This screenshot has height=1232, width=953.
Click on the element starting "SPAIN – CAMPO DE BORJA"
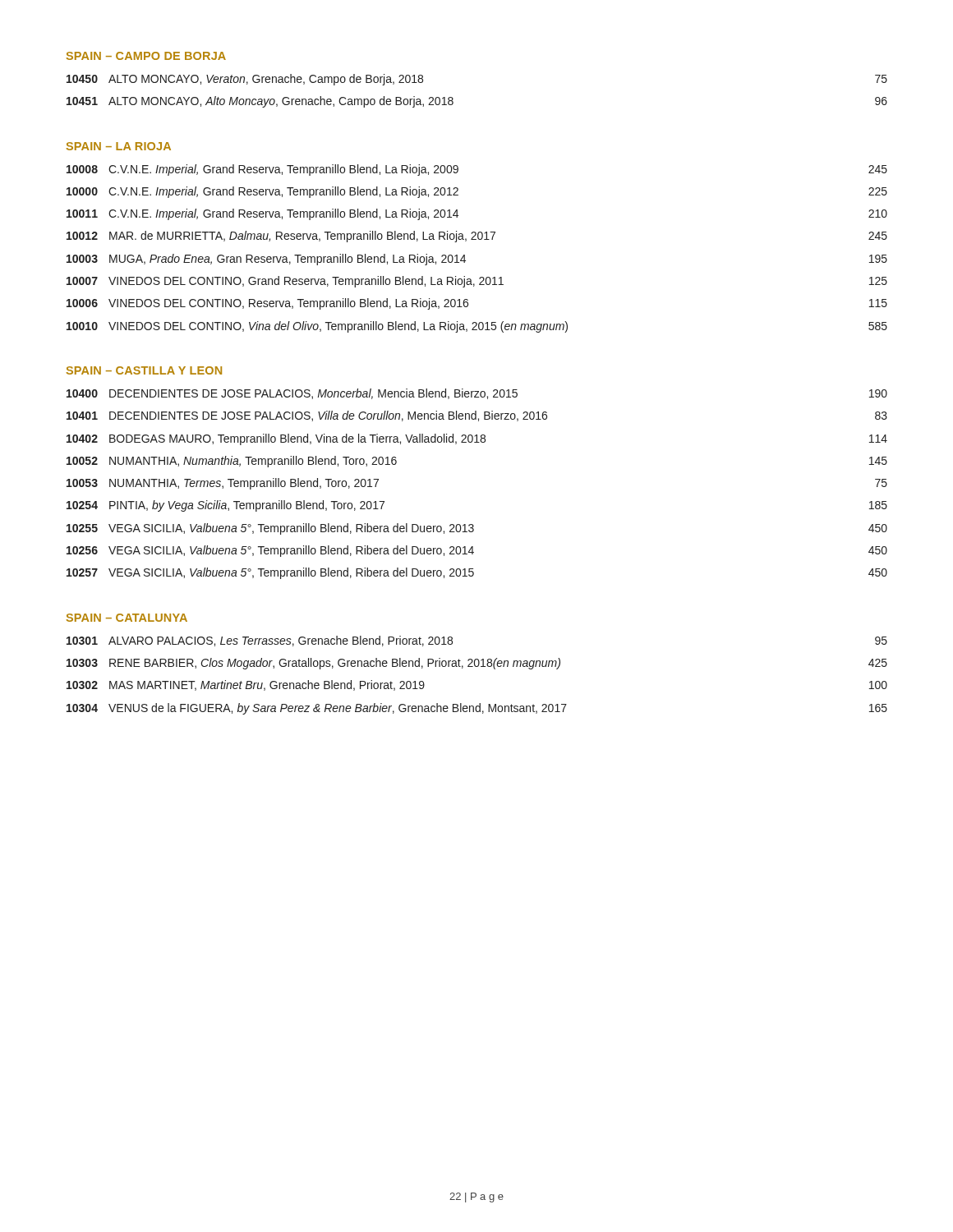(x=146, y=56)
